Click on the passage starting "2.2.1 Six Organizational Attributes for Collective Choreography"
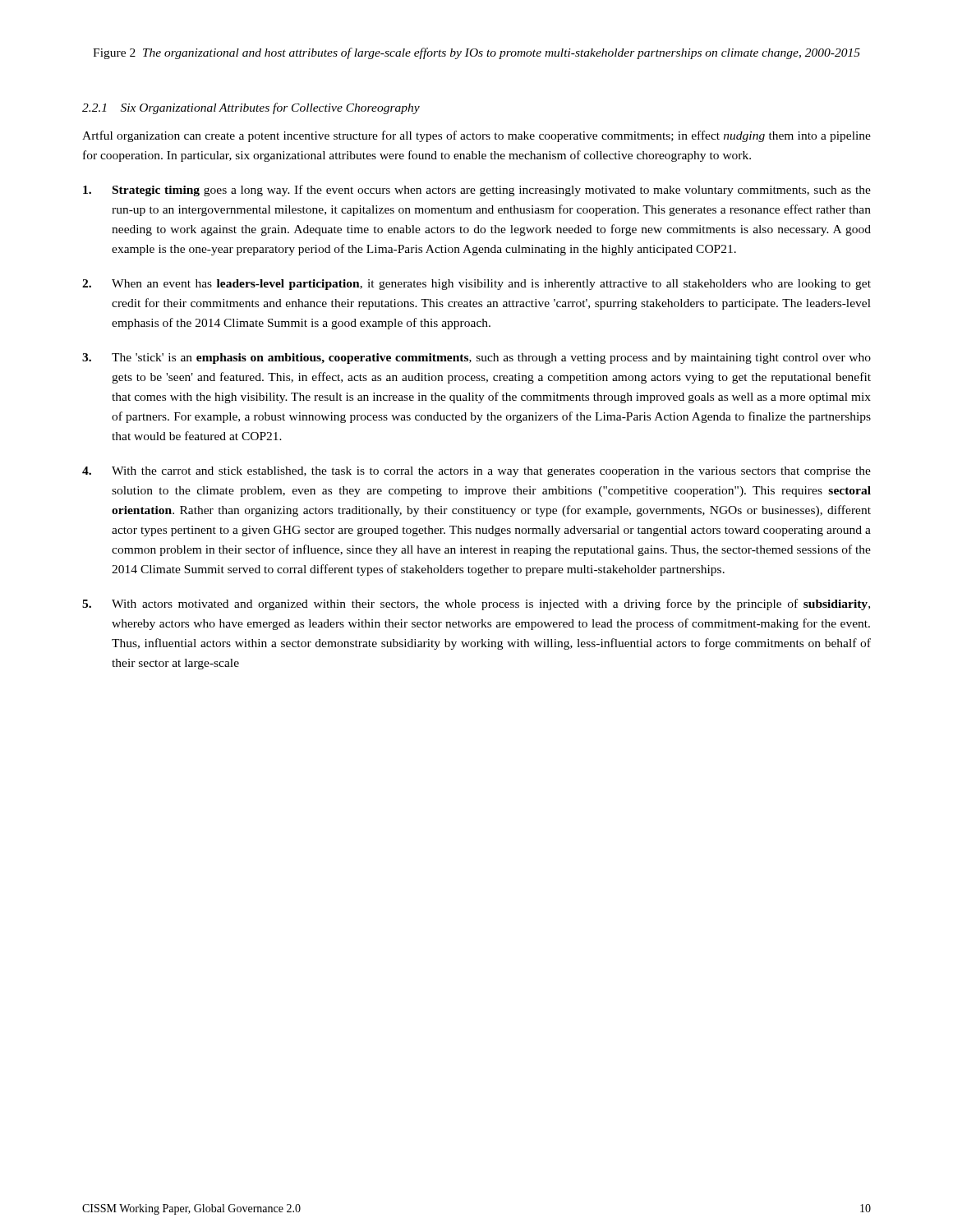The image size is (953, 1232). [x=251, y=107]
